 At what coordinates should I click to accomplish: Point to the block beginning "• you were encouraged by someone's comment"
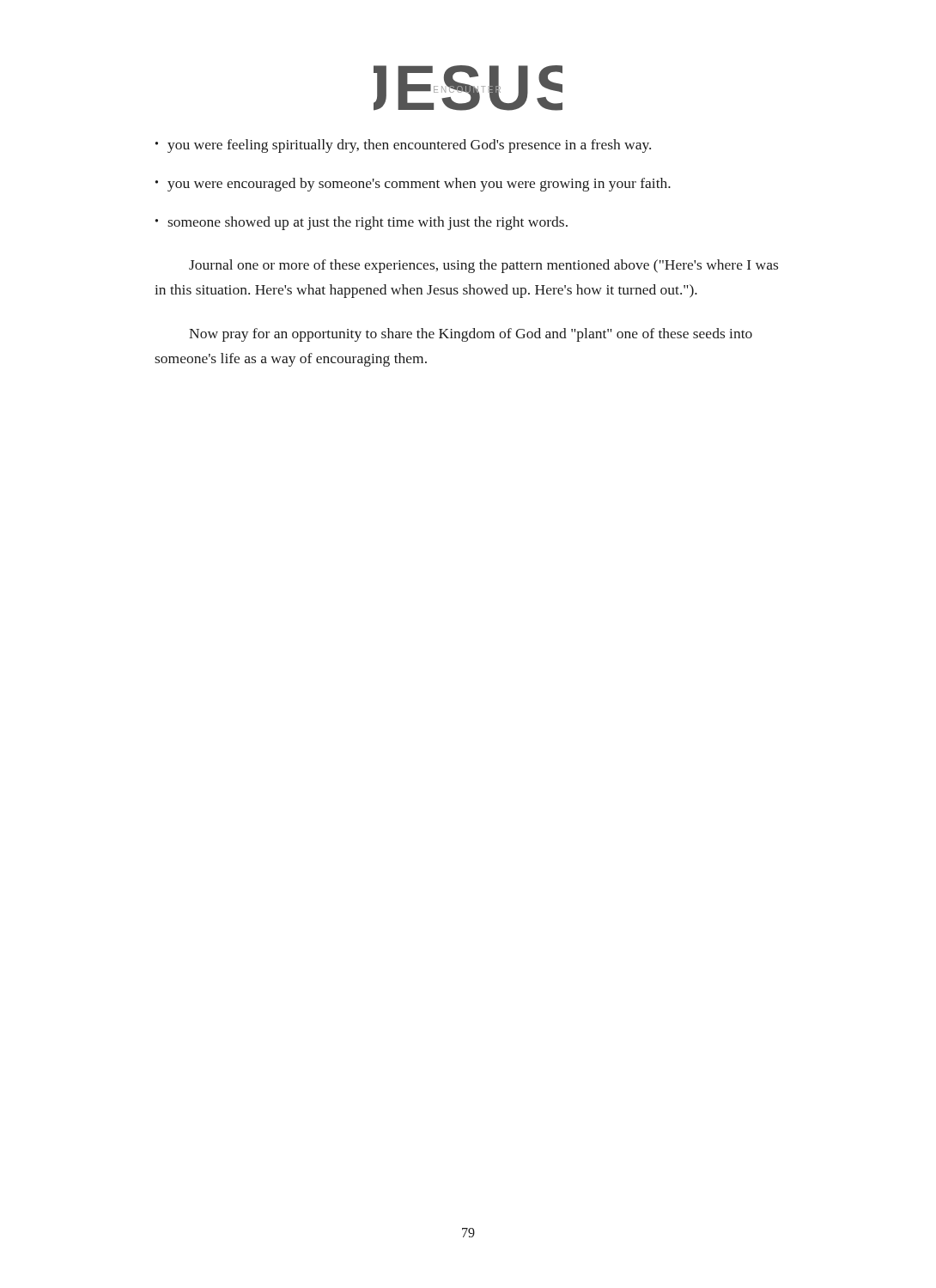tap(468, 183)
